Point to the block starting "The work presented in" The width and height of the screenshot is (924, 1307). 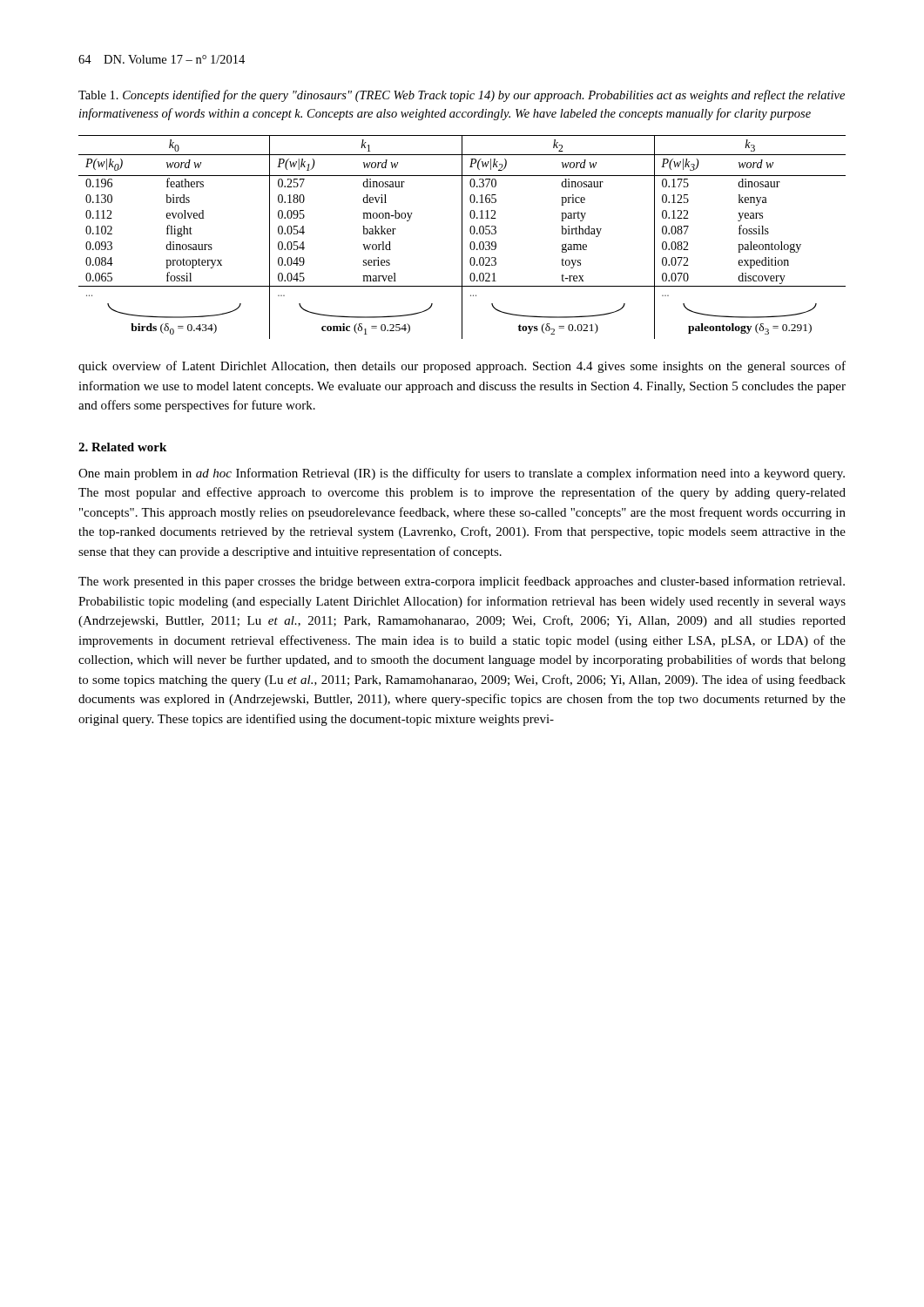(462, 650)
